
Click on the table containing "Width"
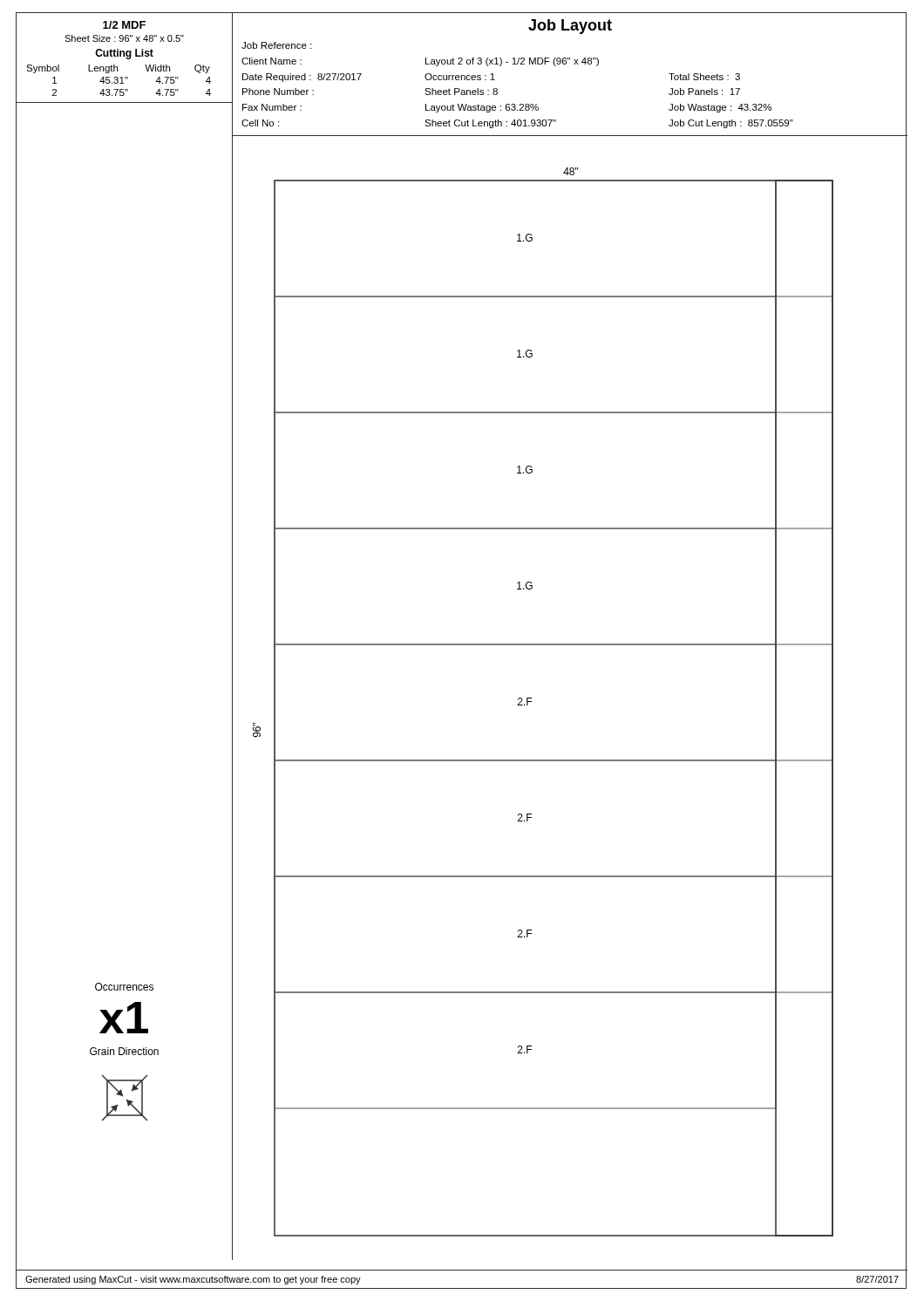[x=124, y=80]
